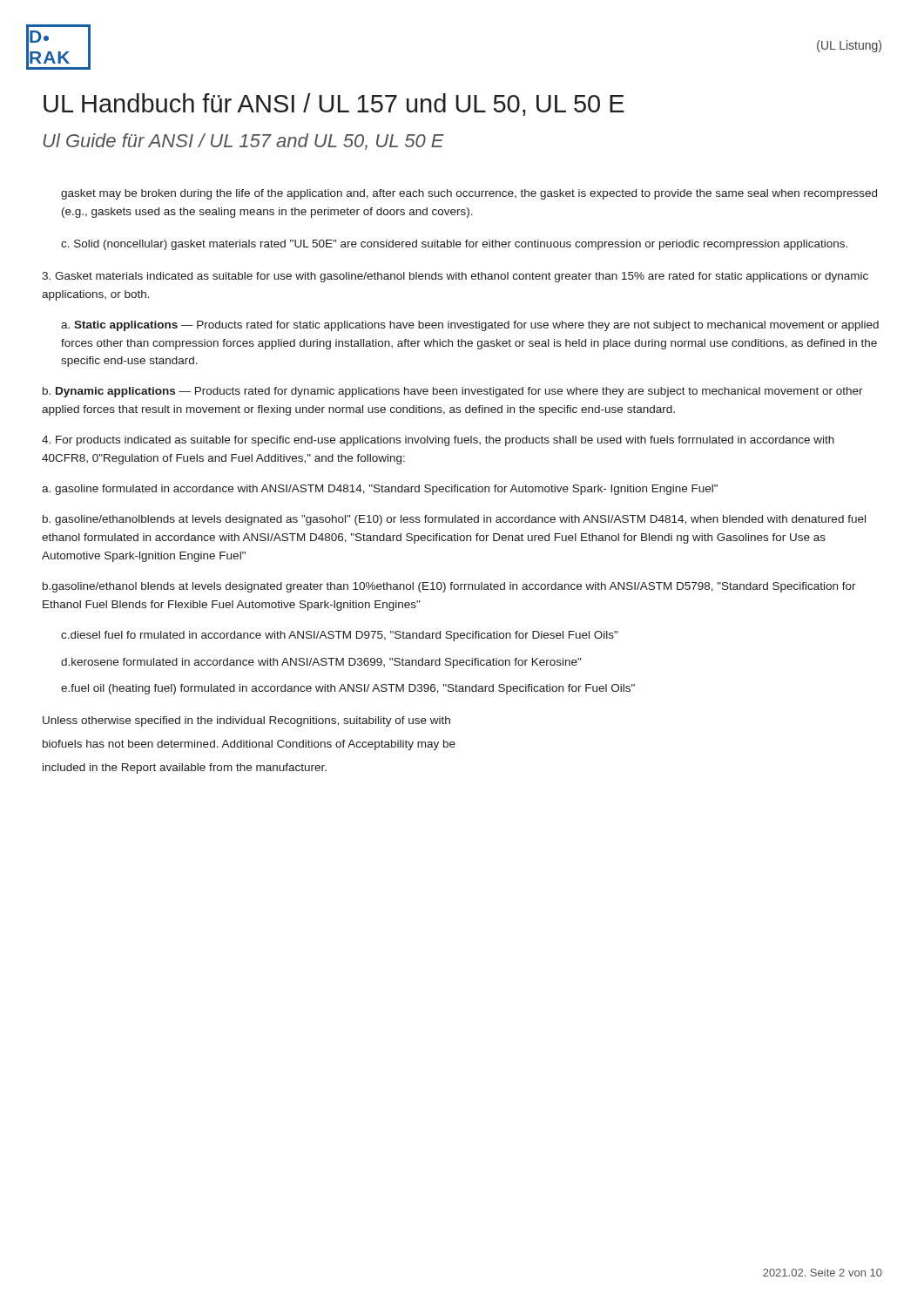Locate the block of text that opens with "c.diesel fuel fo rmulated in accordance with ANSI/ASTM"

[x=340, y=634]
